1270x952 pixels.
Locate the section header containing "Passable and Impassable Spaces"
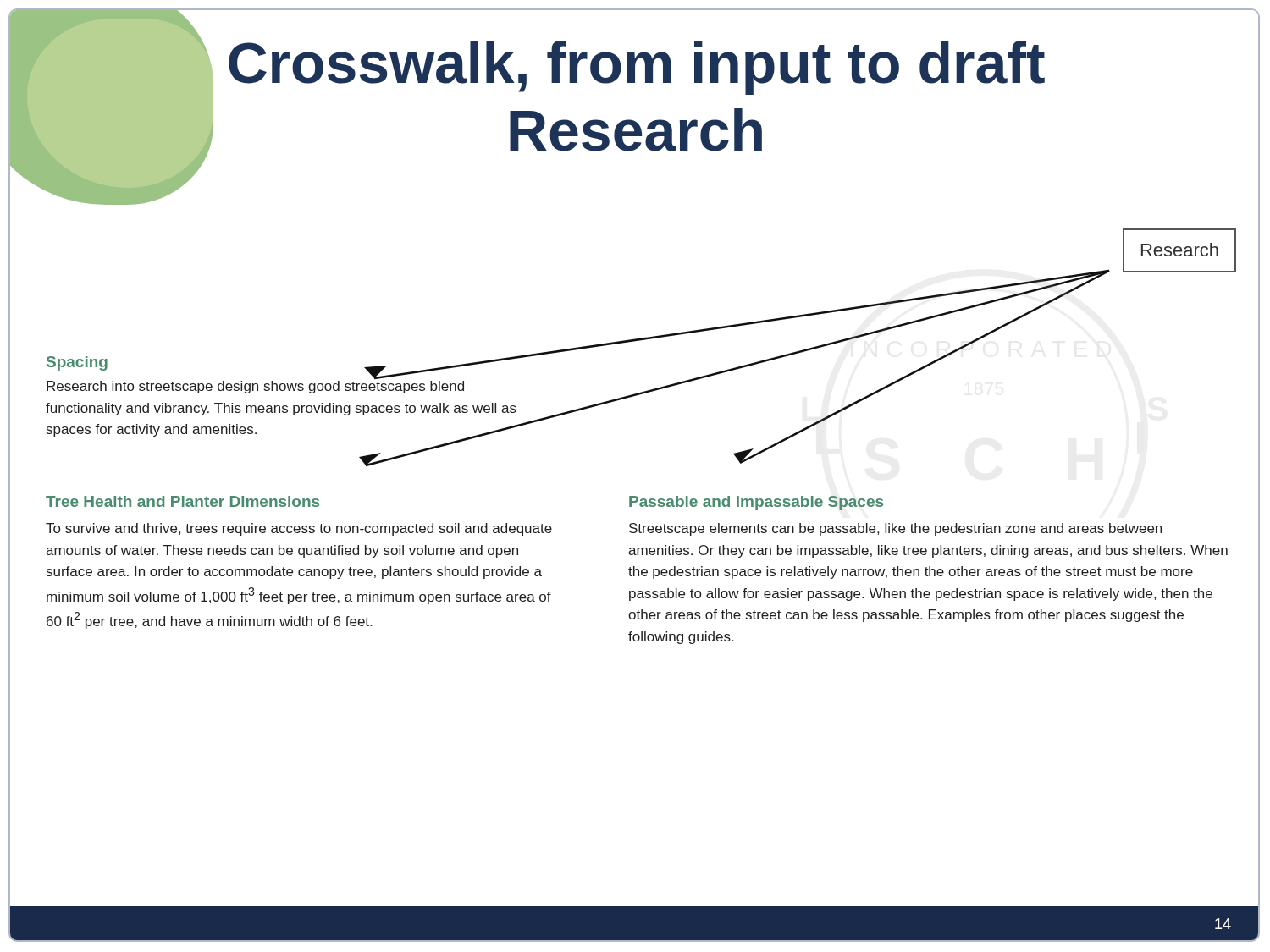756,501
